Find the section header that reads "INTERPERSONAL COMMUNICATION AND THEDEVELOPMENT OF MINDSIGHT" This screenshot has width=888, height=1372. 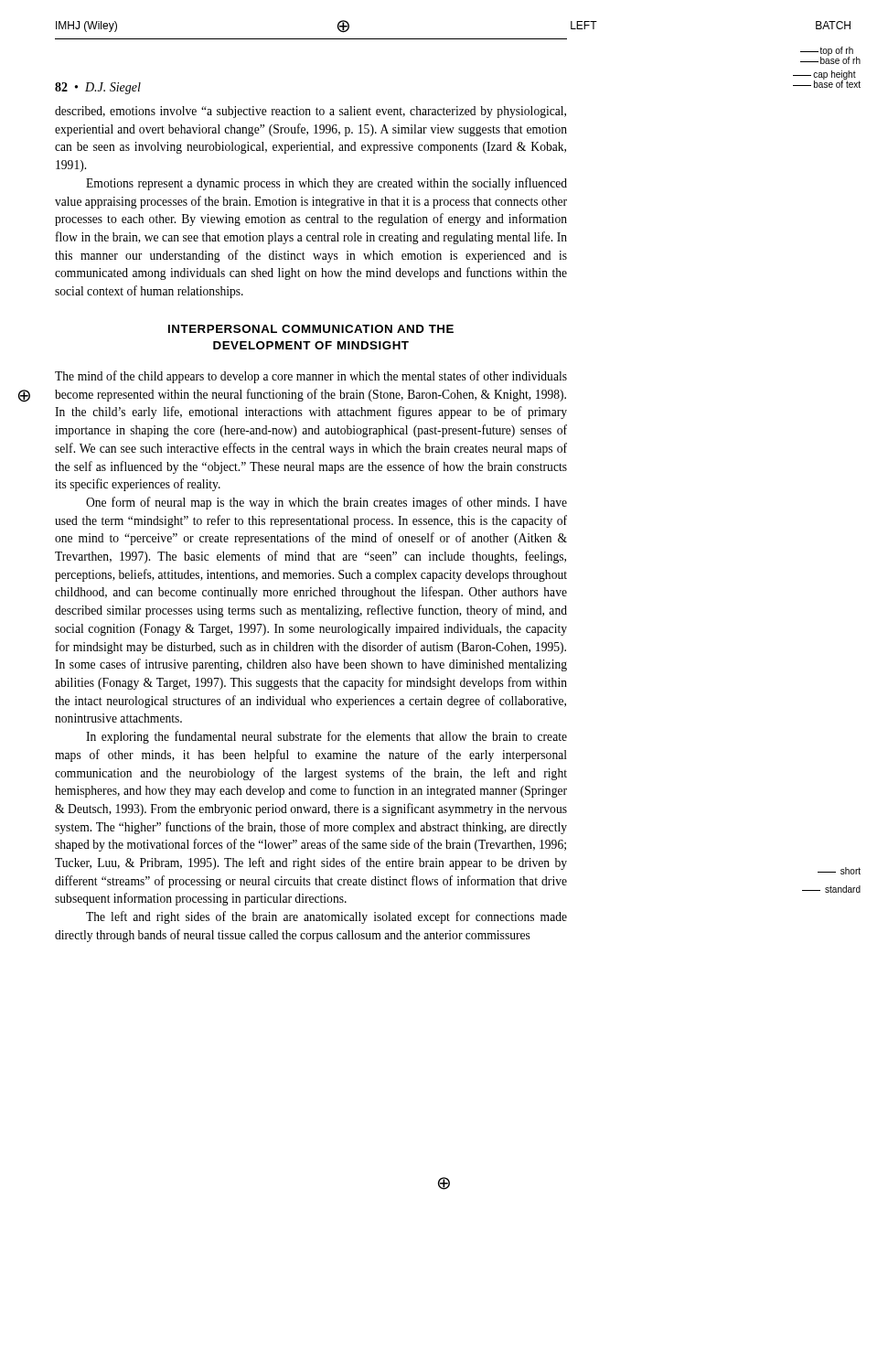311,338
